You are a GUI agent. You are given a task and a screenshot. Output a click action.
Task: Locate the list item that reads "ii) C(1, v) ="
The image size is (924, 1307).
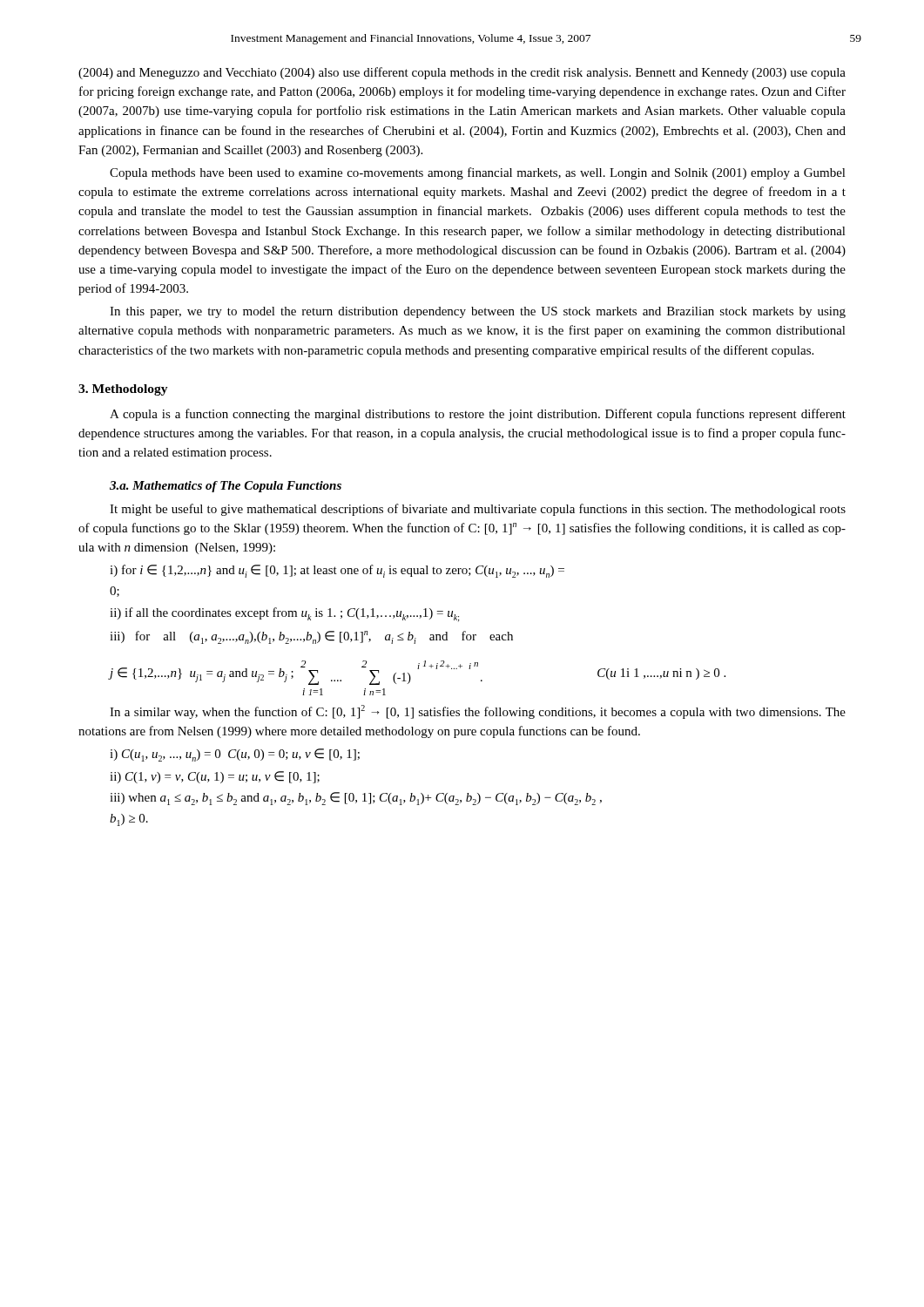pyautogui.click(x=215, y=776)
